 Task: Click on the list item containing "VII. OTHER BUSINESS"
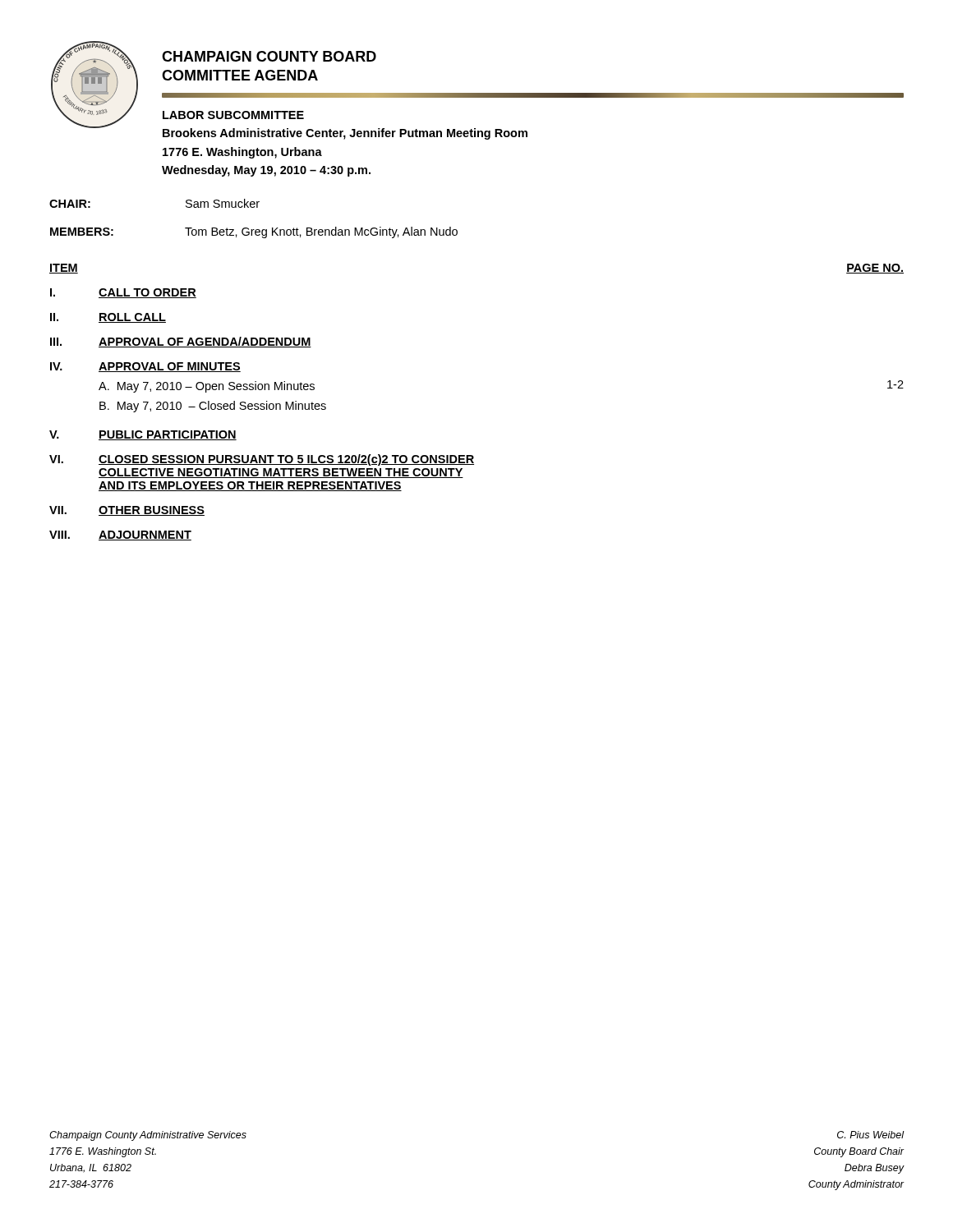click(127, 511)
